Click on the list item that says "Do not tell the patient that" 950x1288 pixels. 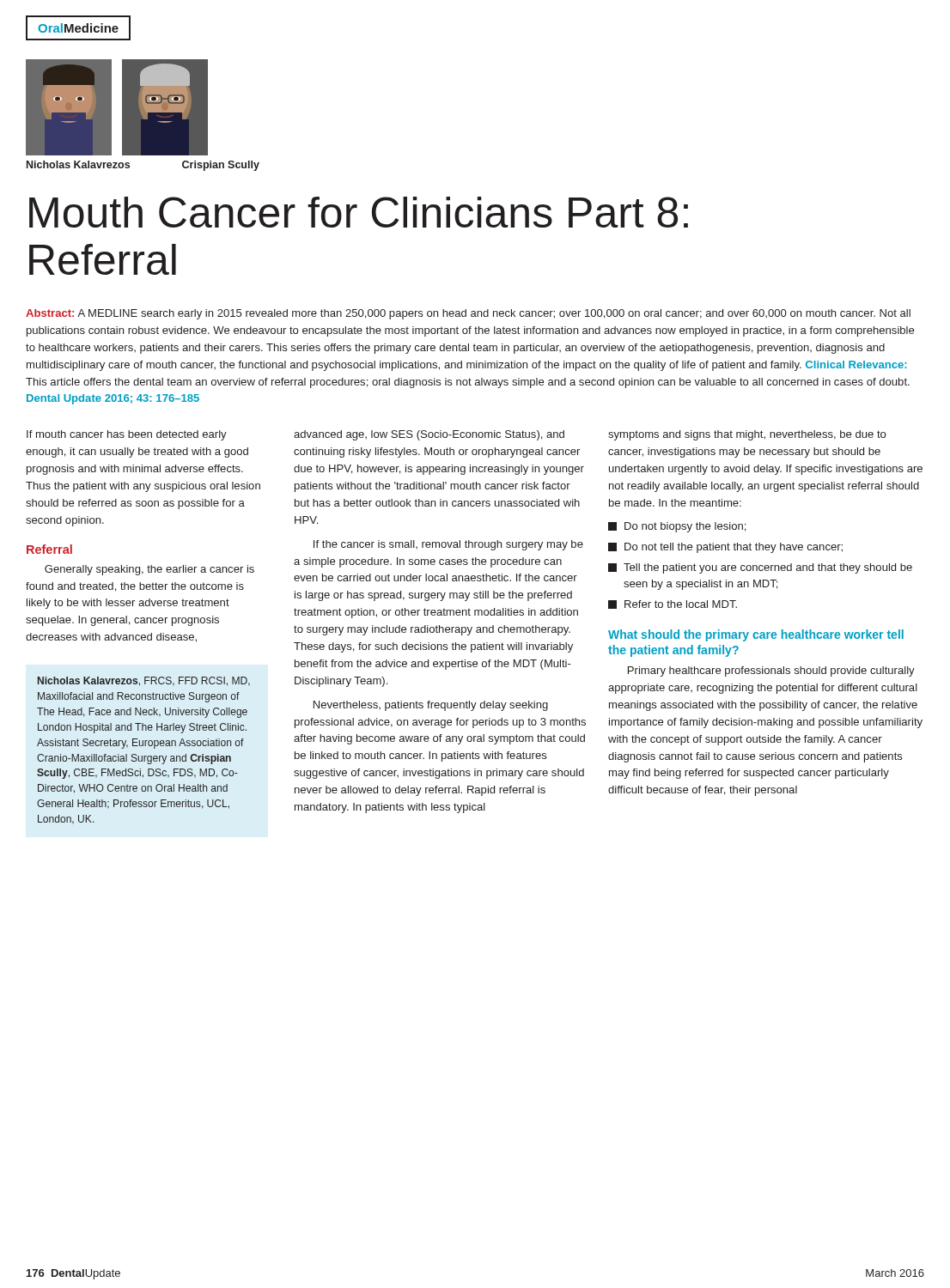pyautogui.click(x=726, y=547)
